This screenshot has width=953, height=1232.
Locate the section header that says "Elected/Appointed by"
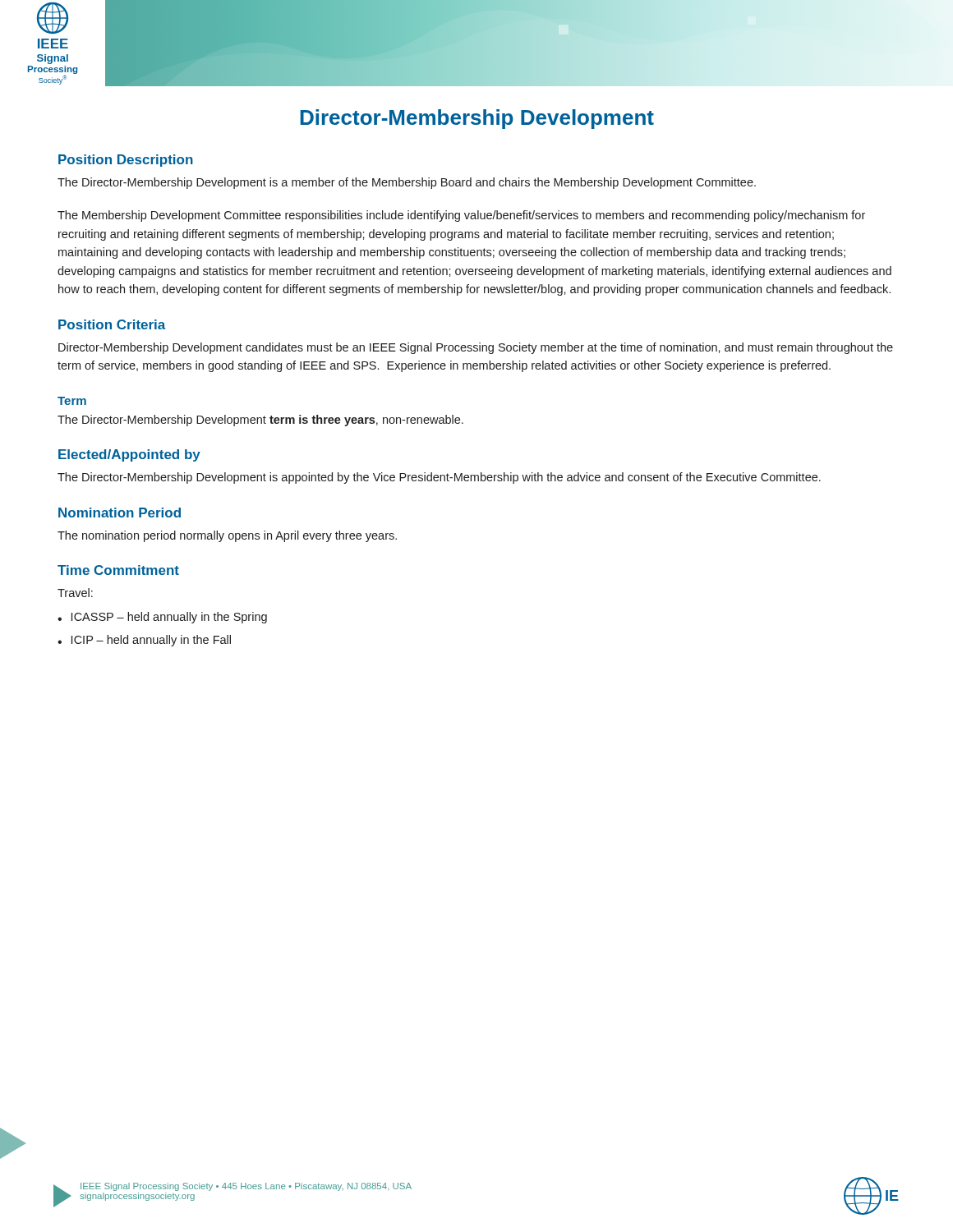coord(129,455)
